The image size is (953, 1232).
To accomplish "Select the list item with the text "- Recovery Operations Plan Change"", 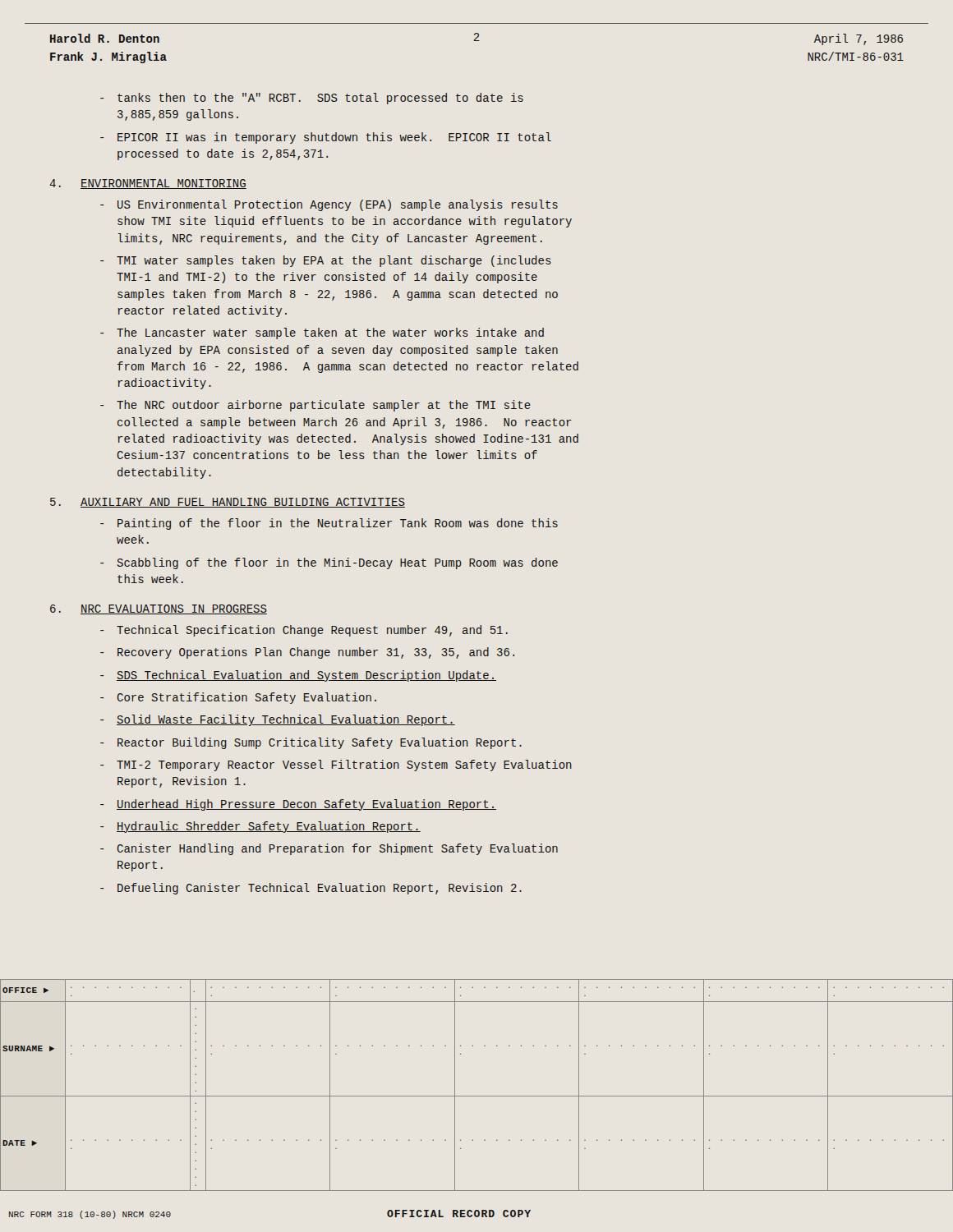I will point(501,653).
